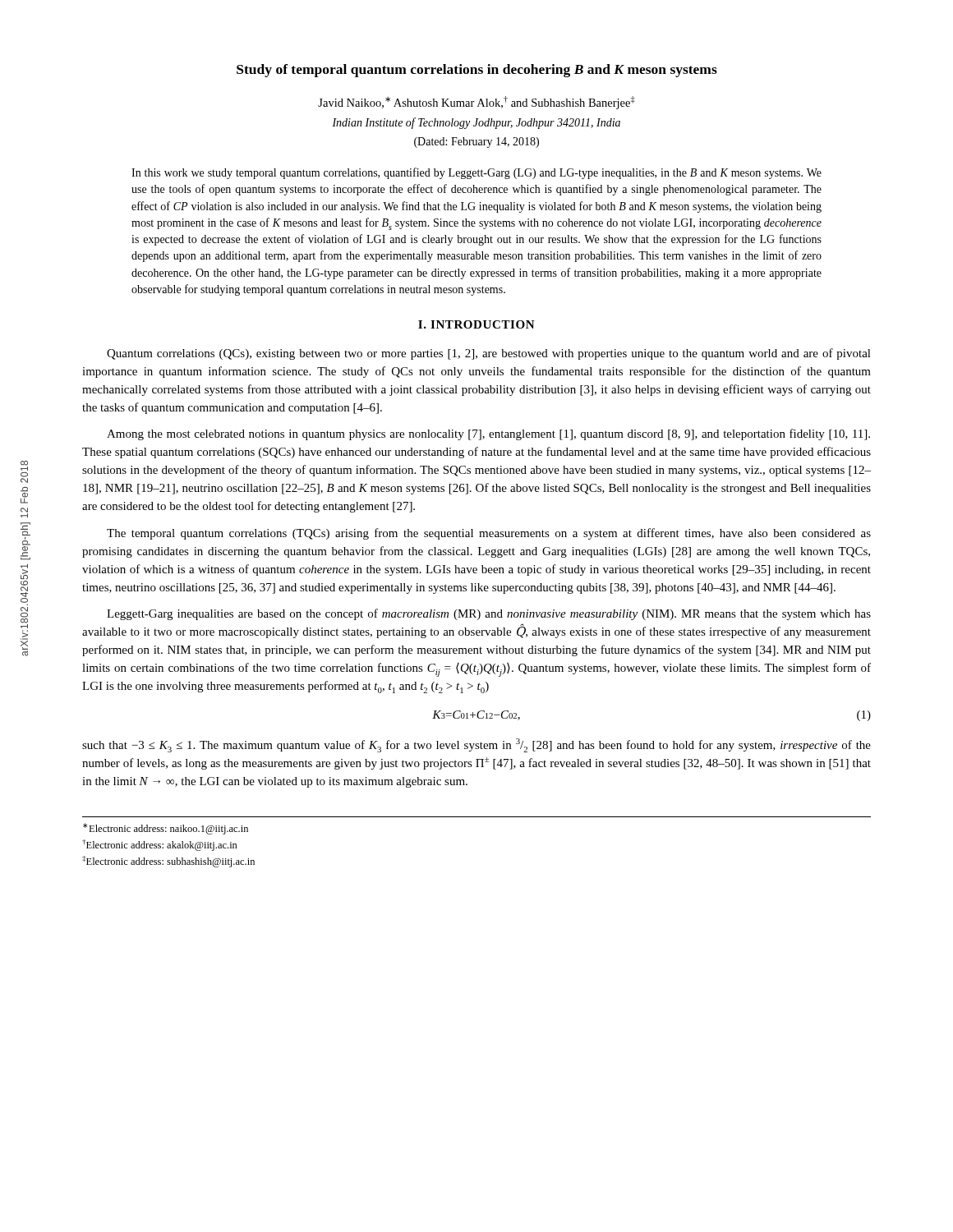
Task: Point to the text starting "such that −3 ≤"
Action: (x=476, y=762)
